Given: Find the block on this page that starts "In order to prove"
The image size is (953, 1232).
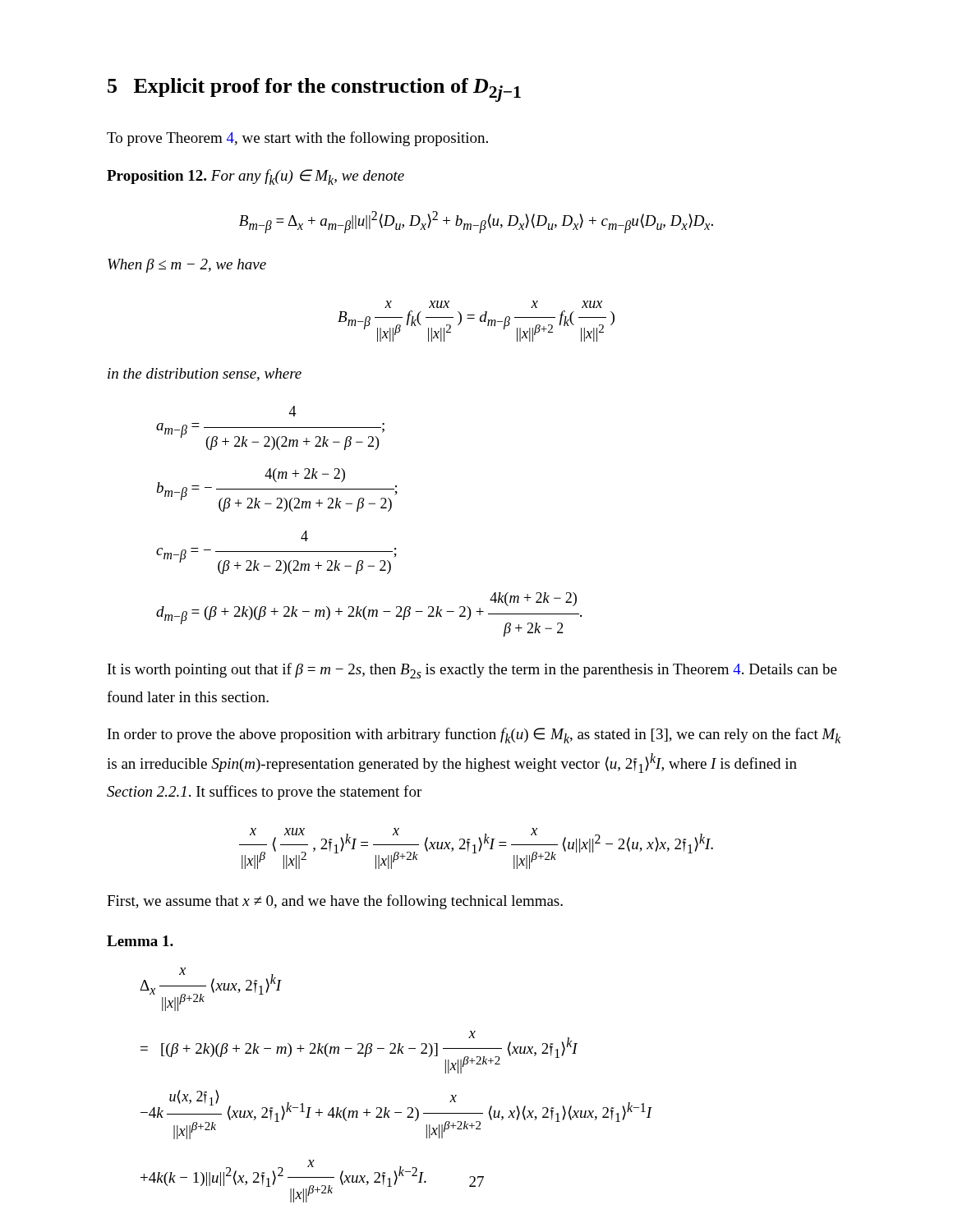Looking at the screenshot, I should coord(474,763).
